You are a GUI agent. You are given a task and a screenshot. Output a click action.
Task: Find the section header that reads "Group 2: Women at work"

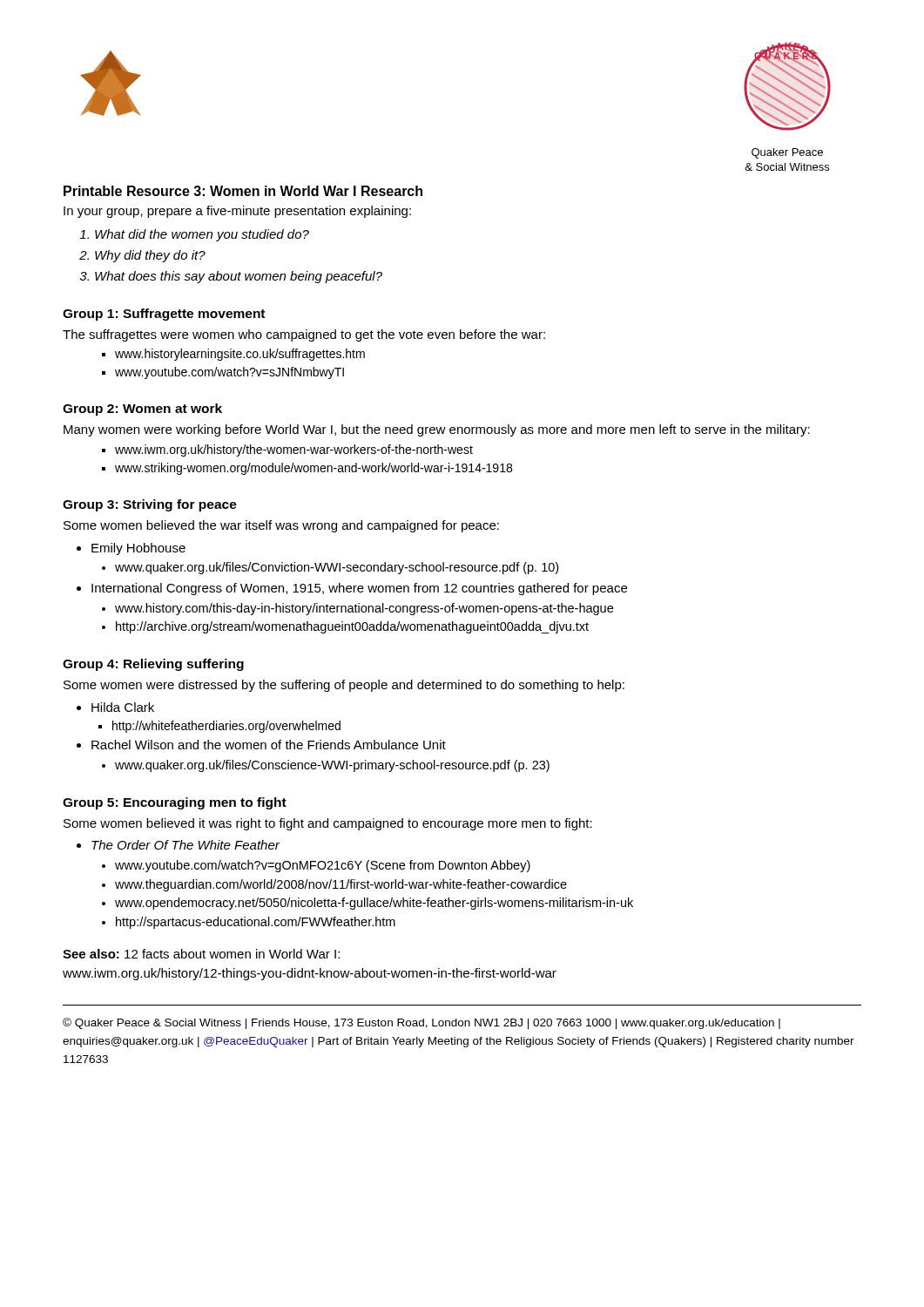coord(142,409)
